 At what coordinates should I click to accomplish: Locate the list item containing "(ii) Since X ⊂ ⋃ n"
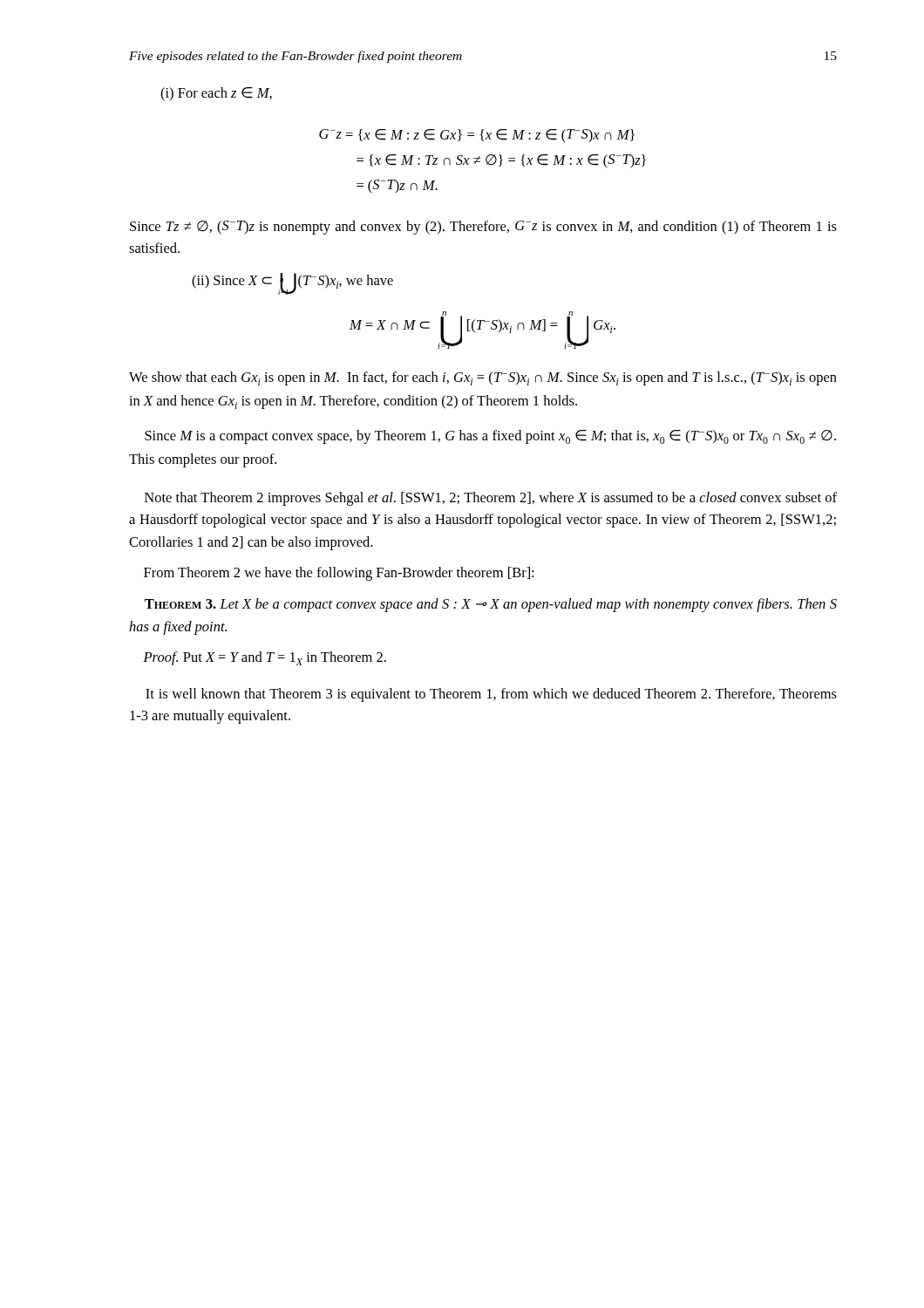click(x=293, y=282)
